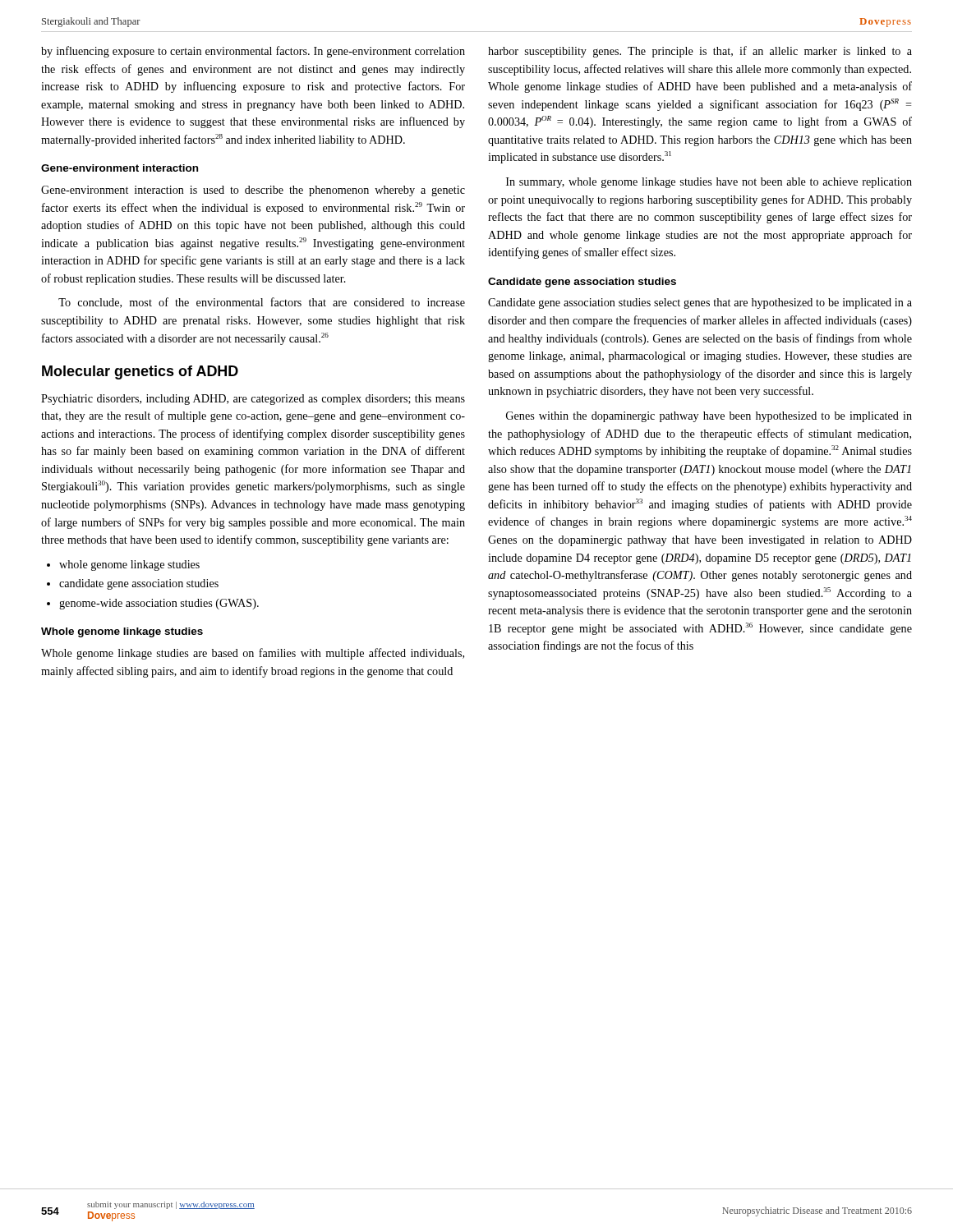This screenshot has width=953, height=1232.
Task: Select the text block that says "Candidate gene association studies select genes that are"
Action: [700, 475]
